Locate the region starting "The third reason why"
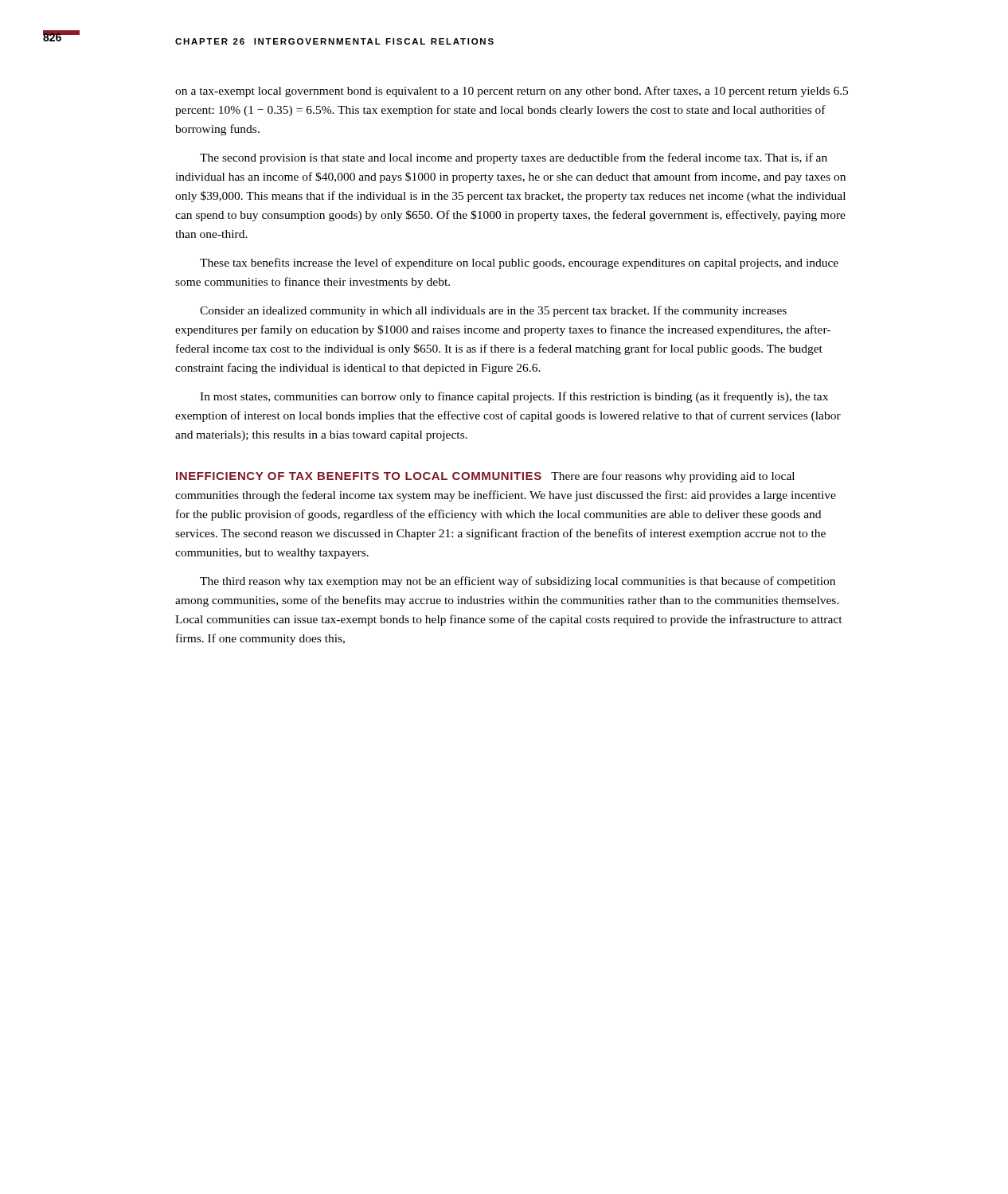Viewport: 1008px width, 1194px height. point(509,610)
